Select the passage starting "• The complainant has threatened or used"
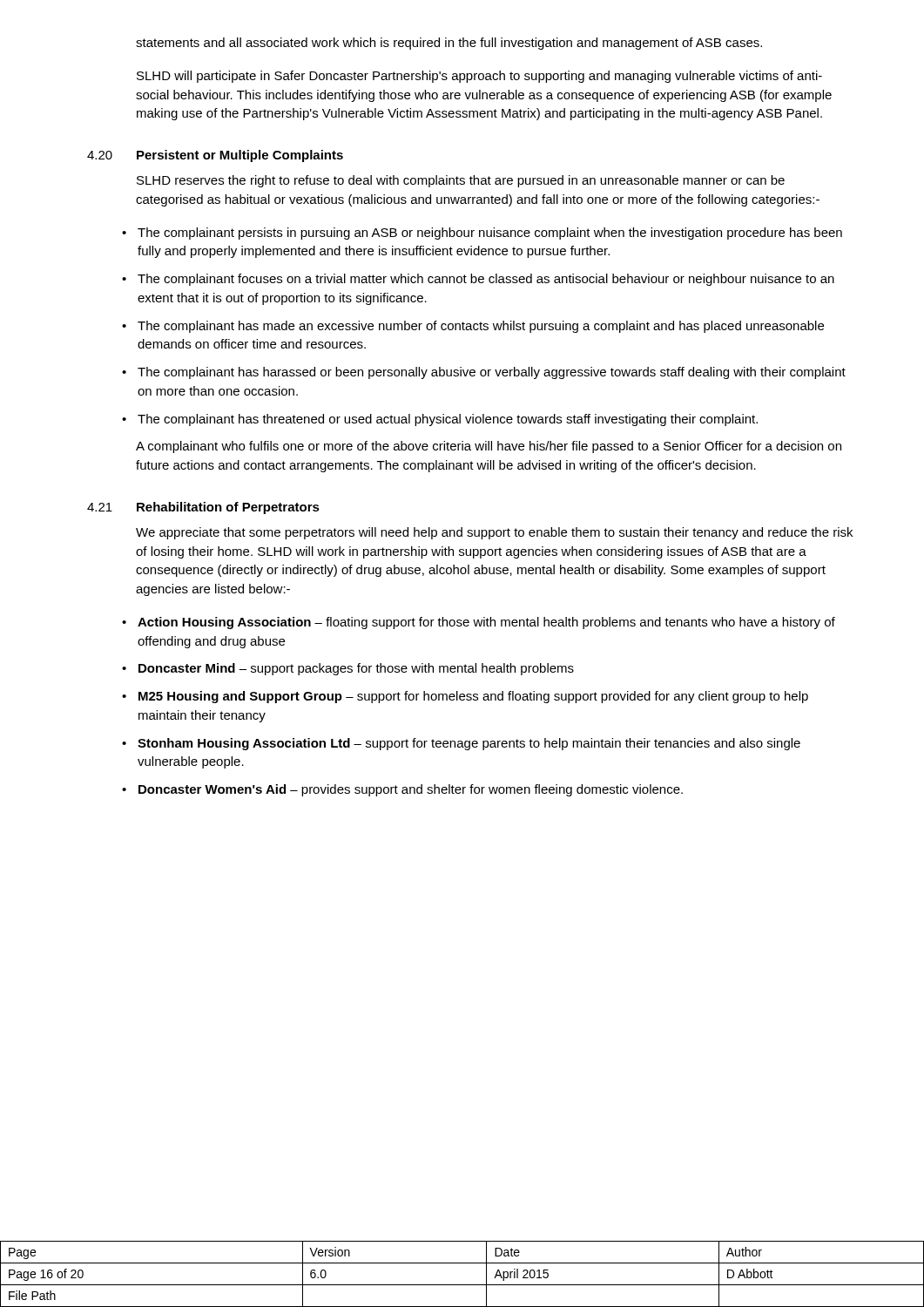This screenshot has width=924, height=1307. pyautogui.click(x=488, y=419)
